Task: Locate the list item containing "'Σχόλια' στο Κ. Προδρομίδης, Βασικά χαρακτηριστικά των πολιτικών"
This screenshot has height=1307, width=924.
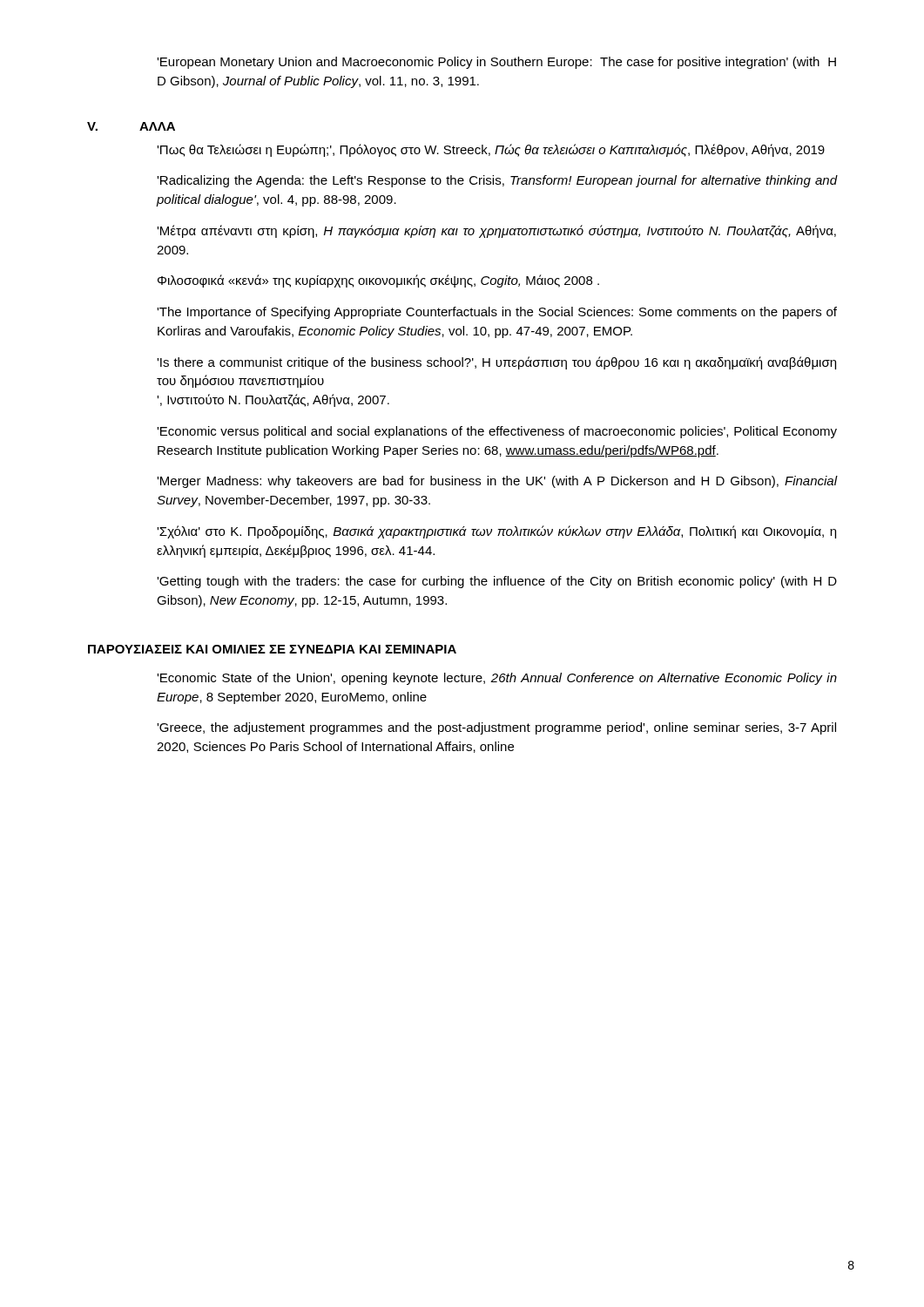Action: [x=497, y=541]
